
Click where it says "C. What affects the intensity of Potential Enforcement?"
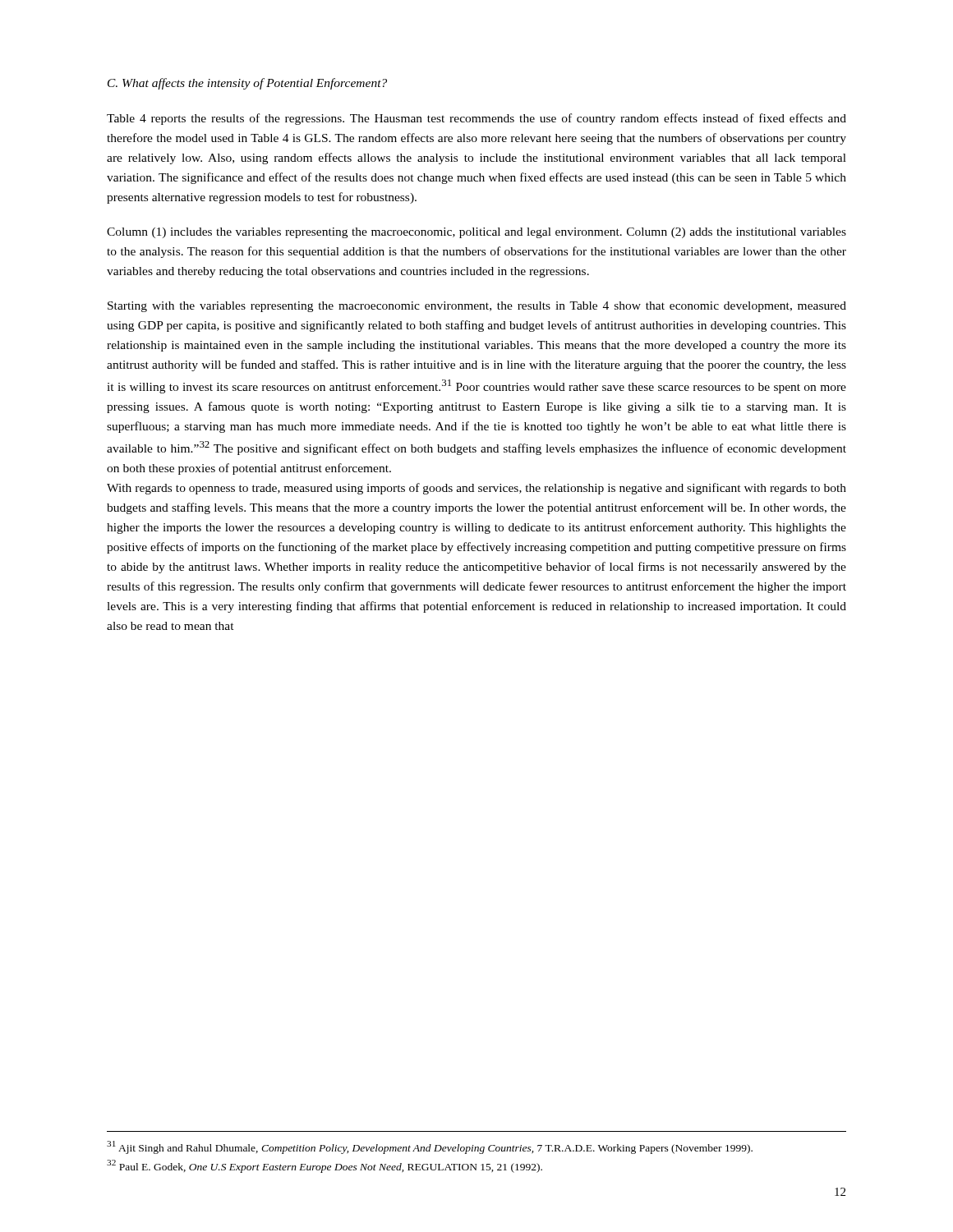(x=247, y=83)
